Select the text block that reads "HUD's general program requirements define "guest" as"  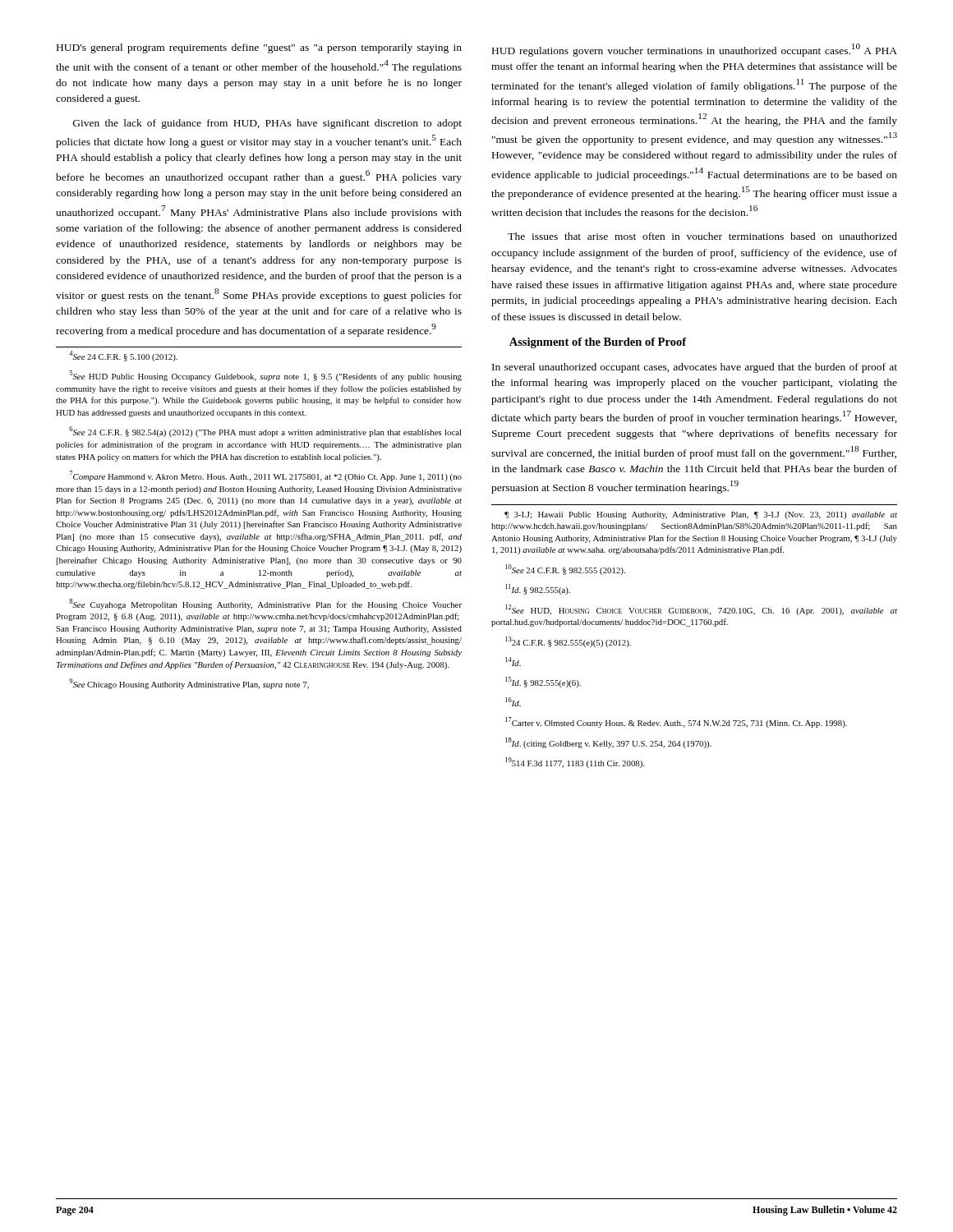pos(259,189)
